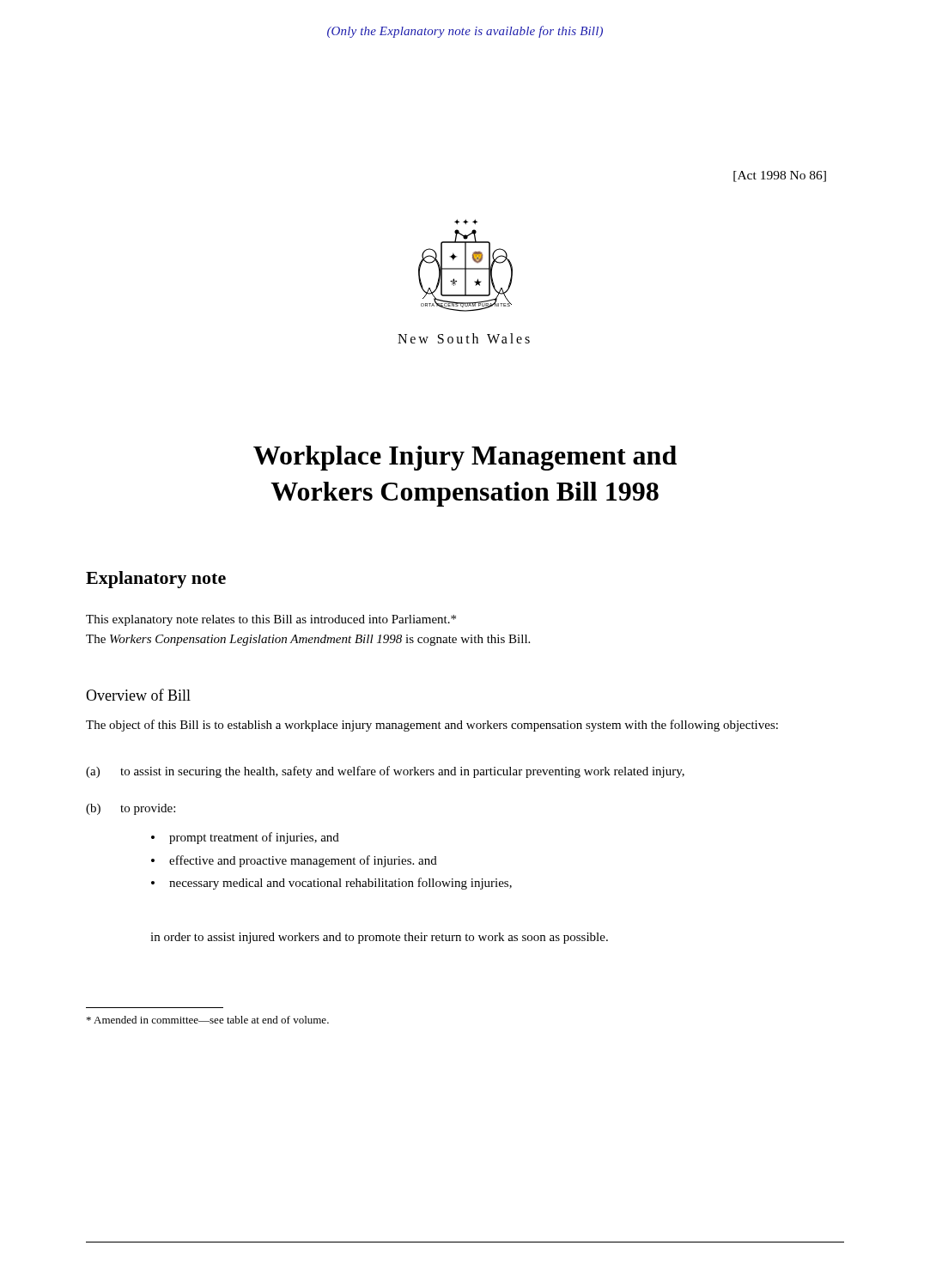
Task: Where is the passage that starts "• necessary medical and vocational rehabilitation following"?
Action: coord(497,883)
